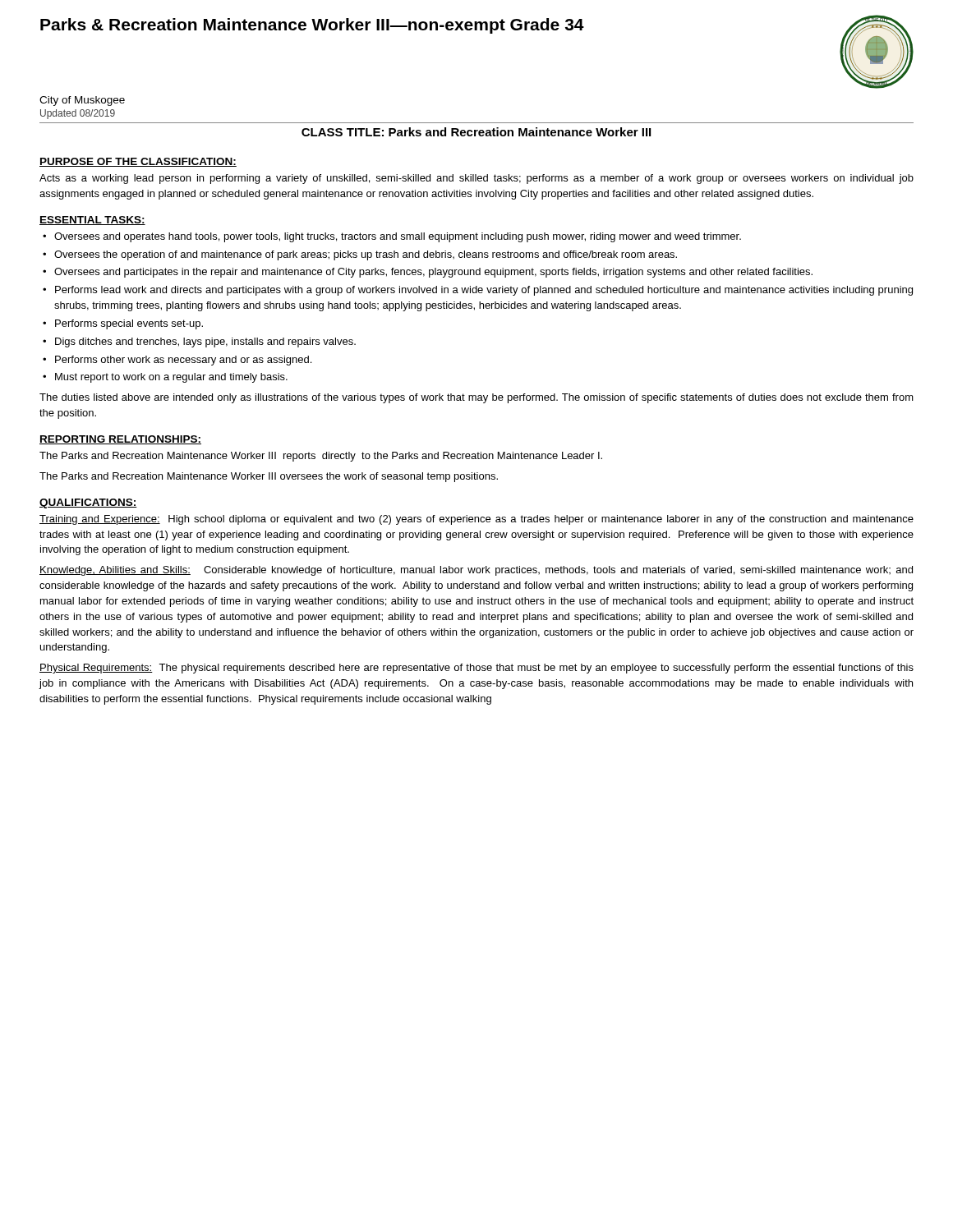Image resolution: width=953 pixels, height=1232 pixels.
Task: Find "PURPOSE OF THE CLASSIFICATION:" on this page
Action: point(138,161)
